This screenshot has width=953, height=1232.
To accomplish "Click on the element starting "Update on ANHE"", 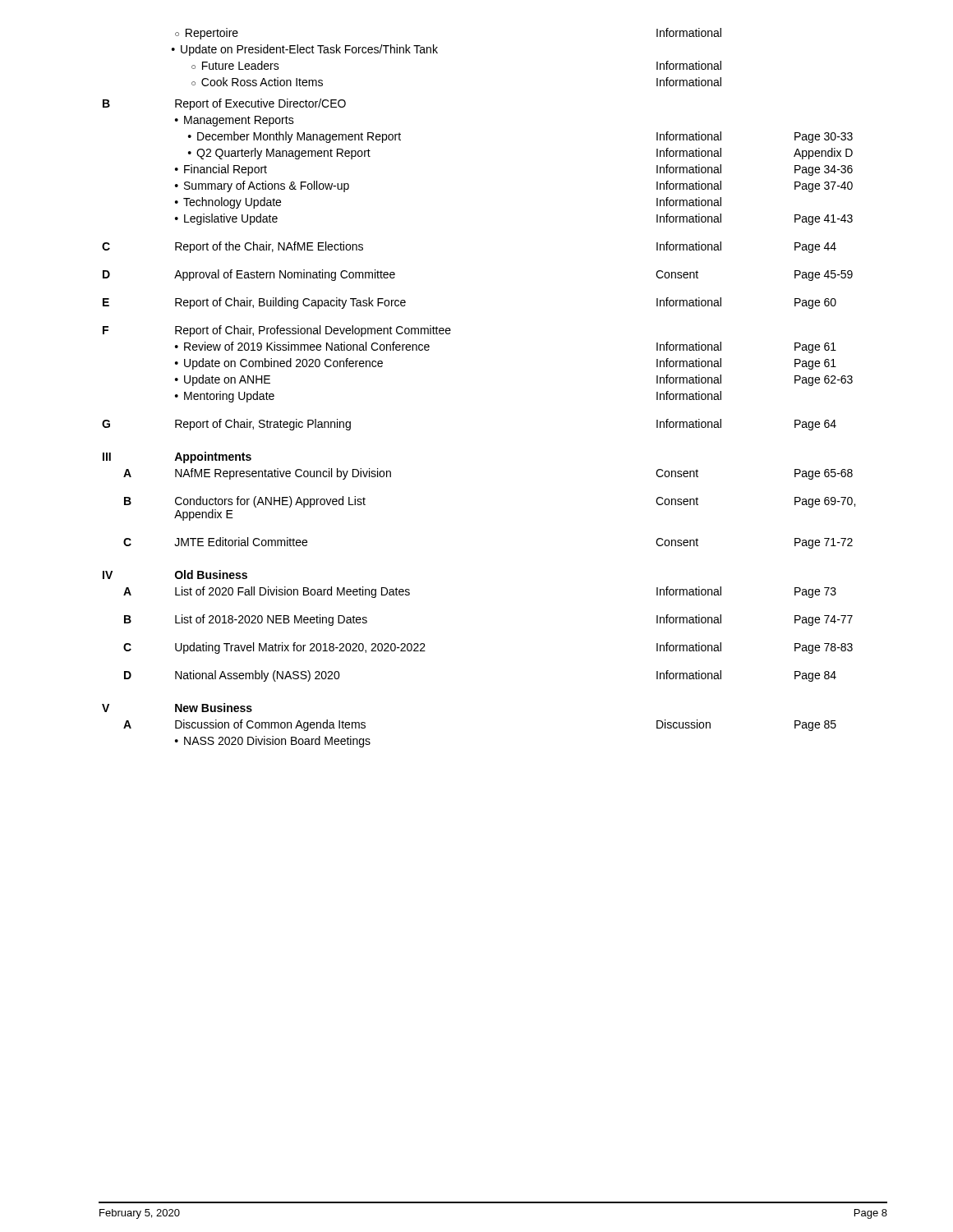I will 223,379.
